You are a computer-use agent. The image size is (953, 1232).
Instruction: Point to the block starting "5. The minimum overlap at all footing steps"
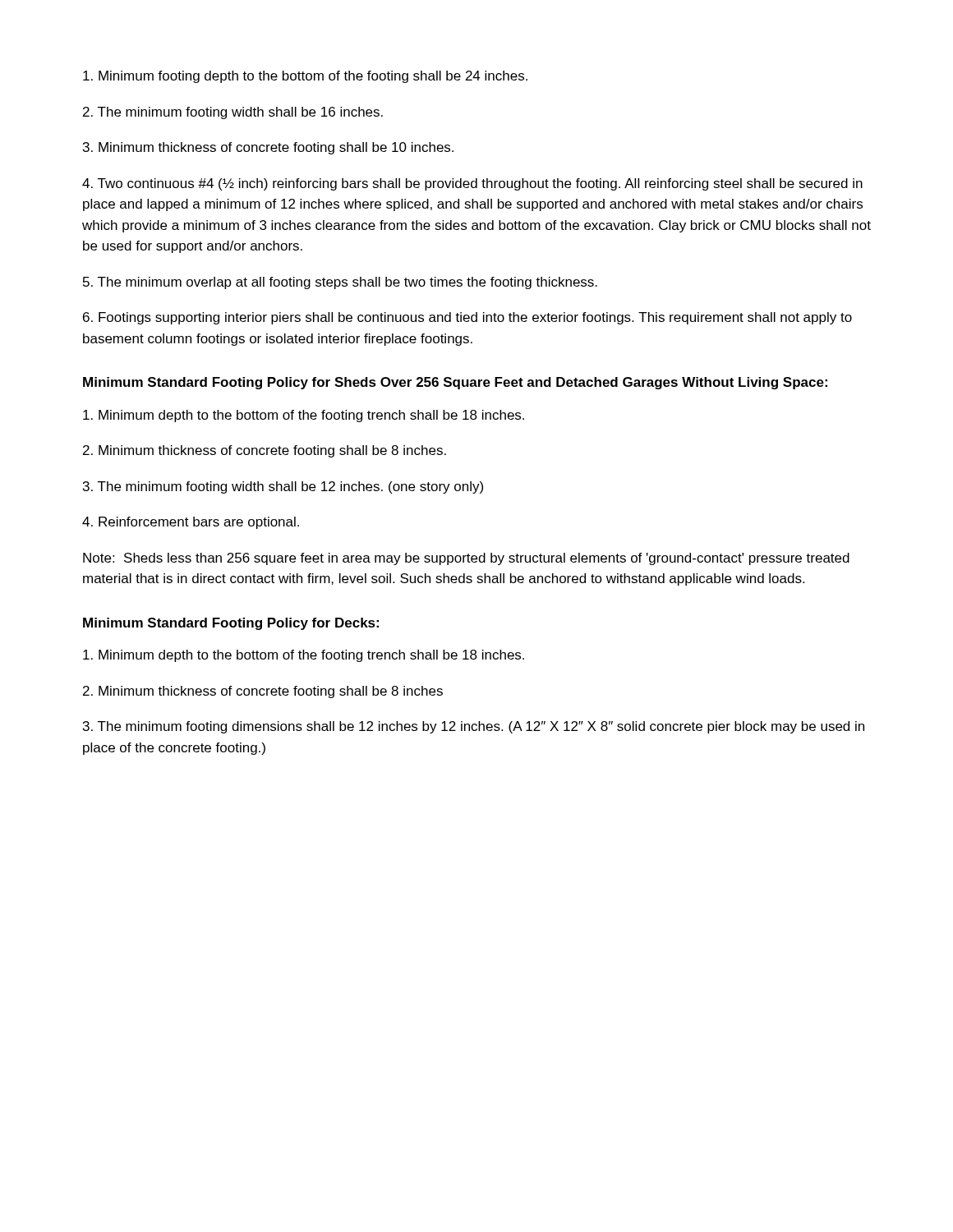click(340, 282)
